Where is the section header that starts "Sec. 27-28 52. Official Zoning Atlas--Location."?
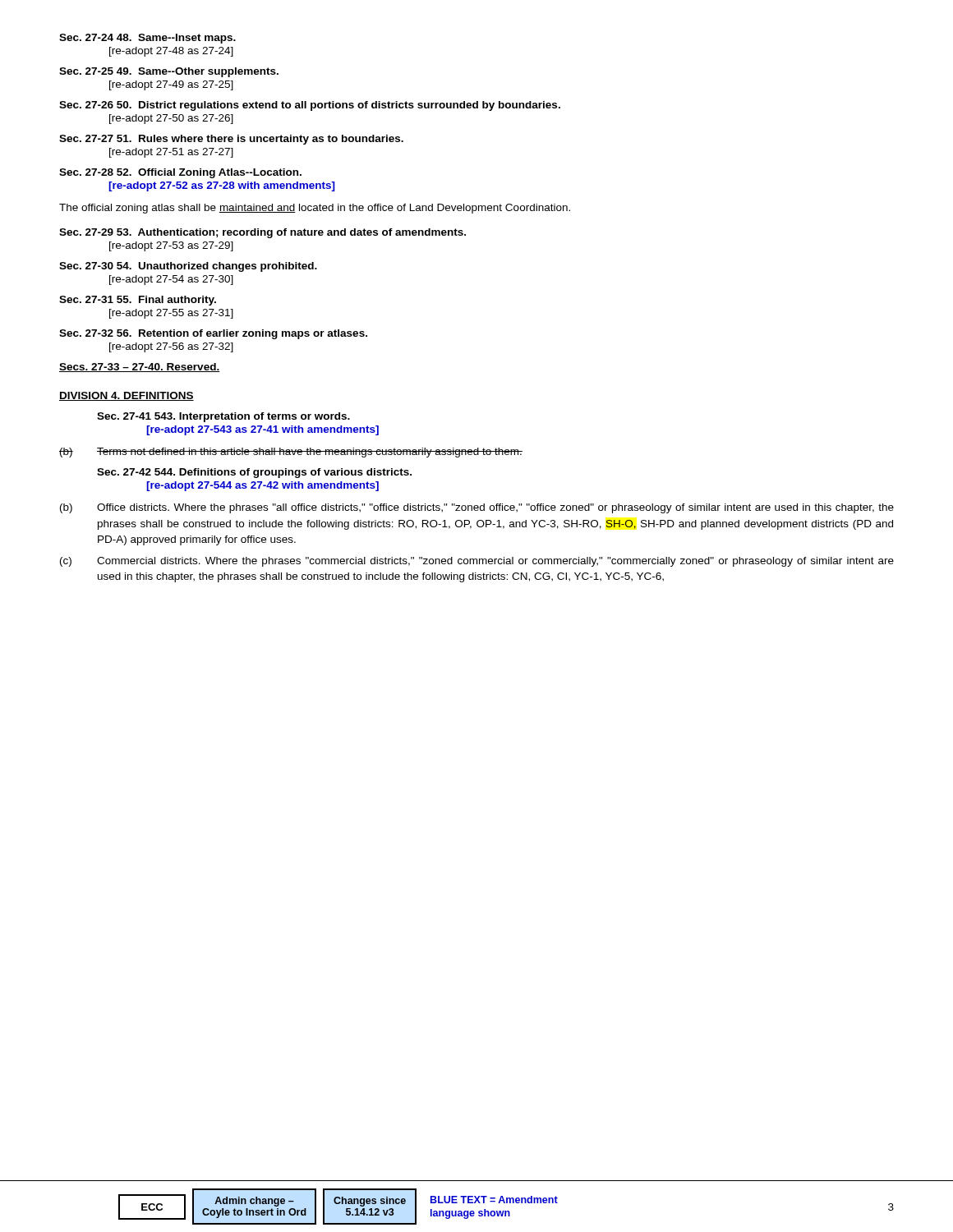Screen dimensions: 1232x953 (x=180, y=173)
